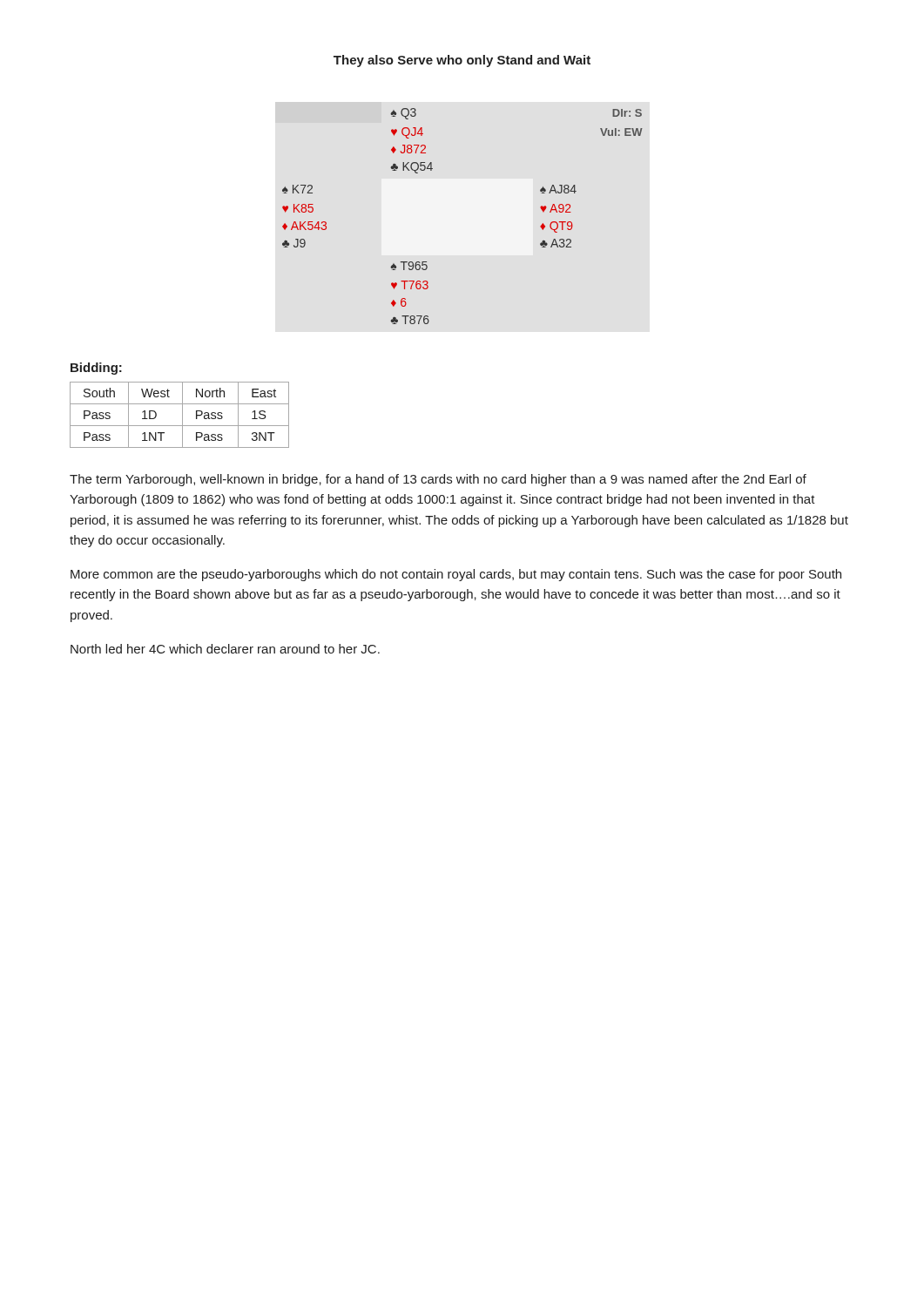Image resolution: width=924 pixels, height=1307 pixels.
Task: Select the text block containing "The term Yarborough, well-known in bridge, for a"
Action: click(459, 509)
